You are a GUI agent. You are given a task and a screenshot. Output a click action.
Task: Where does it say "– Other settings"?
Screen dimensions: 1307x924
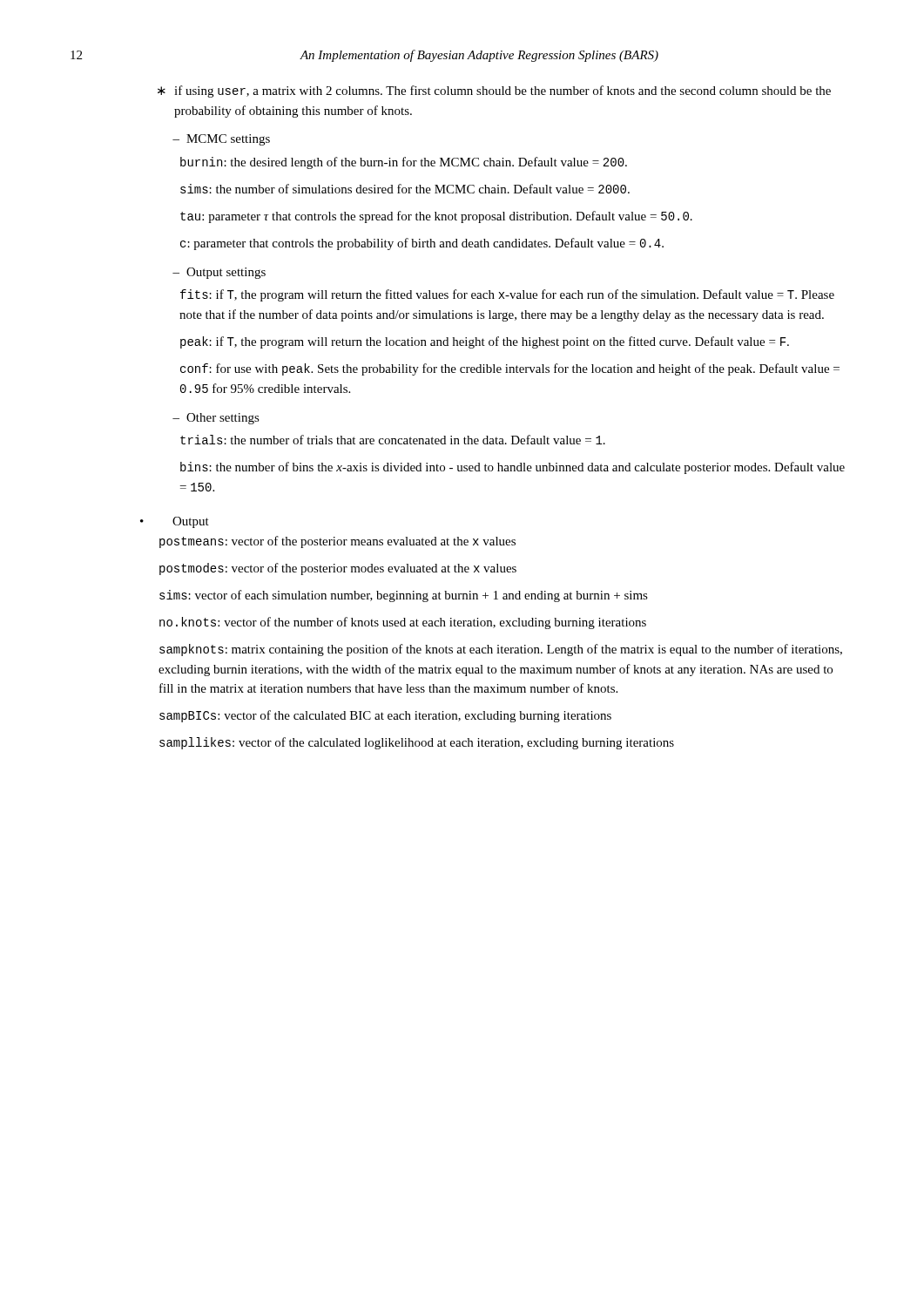click(x=216, y=419)
